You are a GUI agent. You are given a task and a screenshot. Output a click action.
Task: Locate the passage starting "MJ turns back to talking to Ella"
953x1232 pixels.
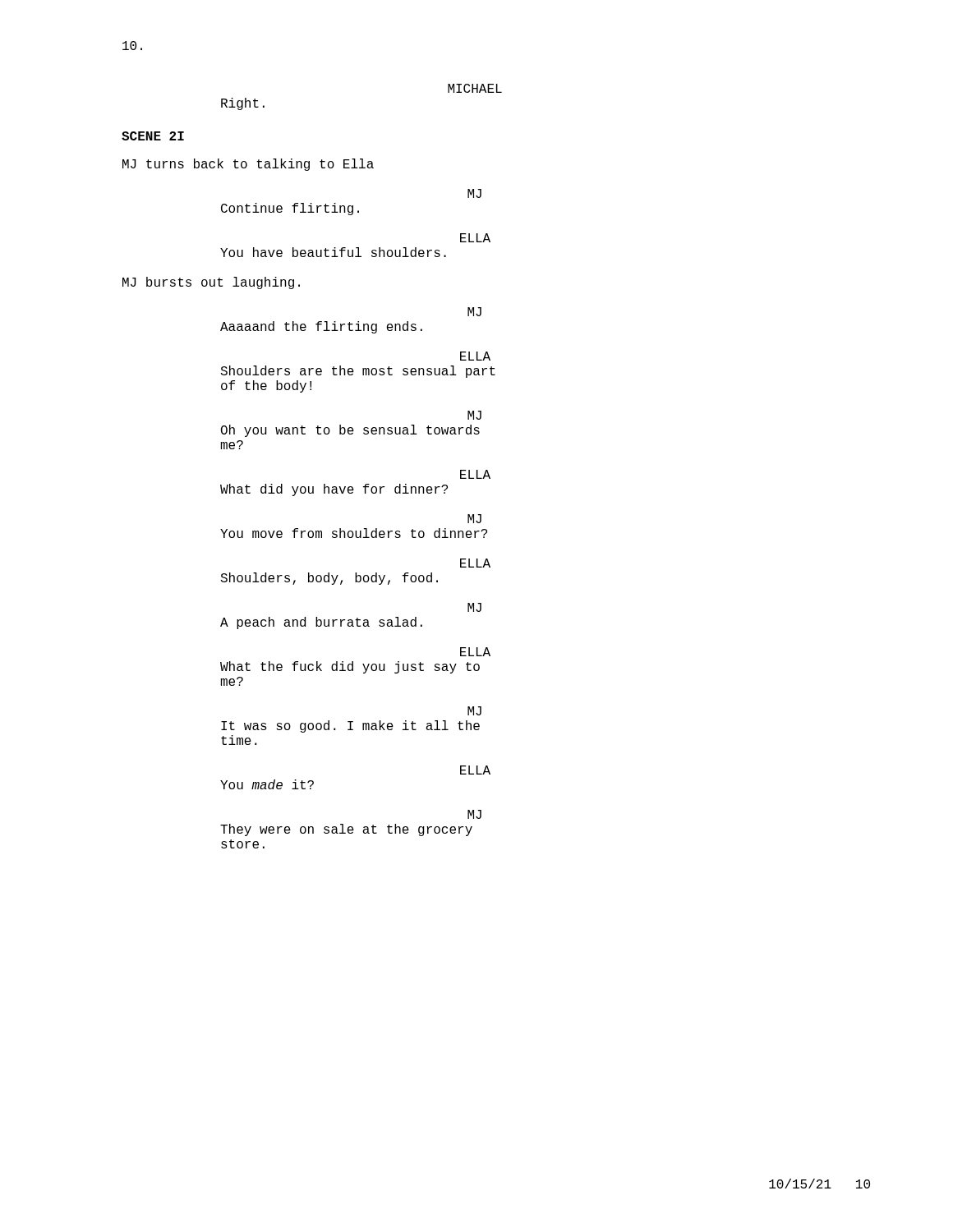point(248,165)
